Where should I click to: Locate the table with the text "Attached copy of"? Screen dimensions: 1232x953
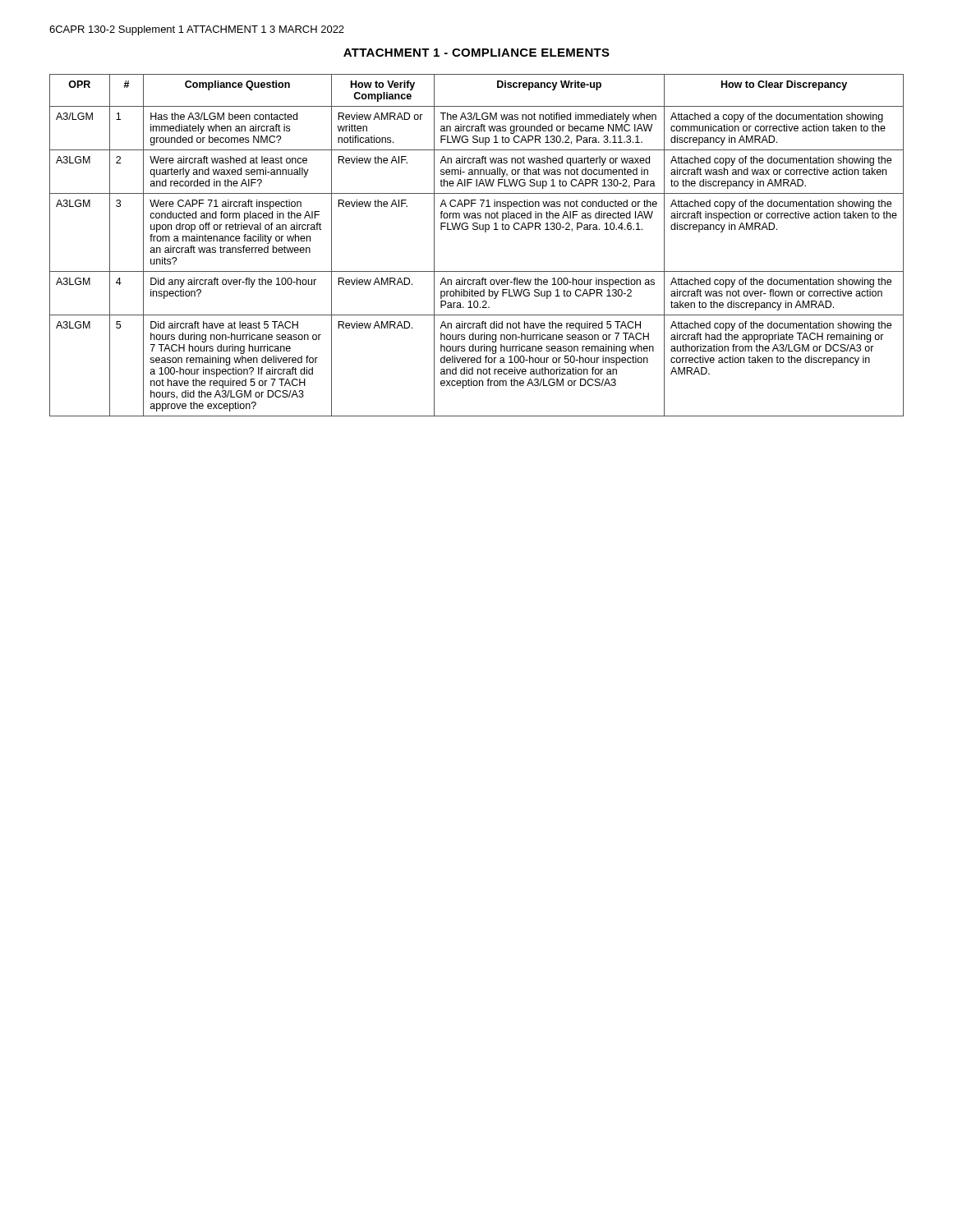tap(476, 245)
